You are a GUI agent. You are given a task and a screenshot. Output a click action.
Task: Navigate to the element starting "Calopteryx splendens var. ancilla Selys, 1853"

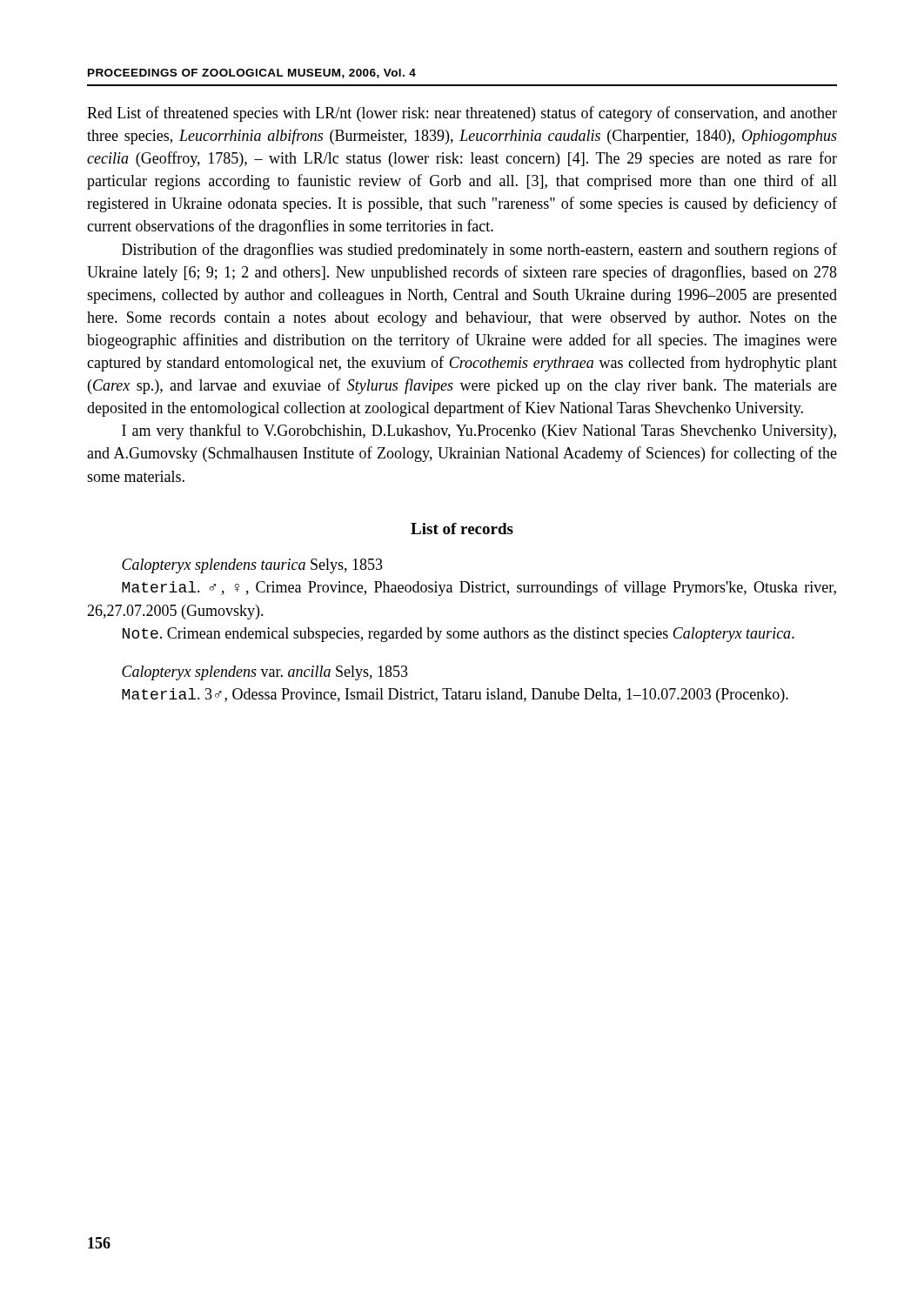265,671
